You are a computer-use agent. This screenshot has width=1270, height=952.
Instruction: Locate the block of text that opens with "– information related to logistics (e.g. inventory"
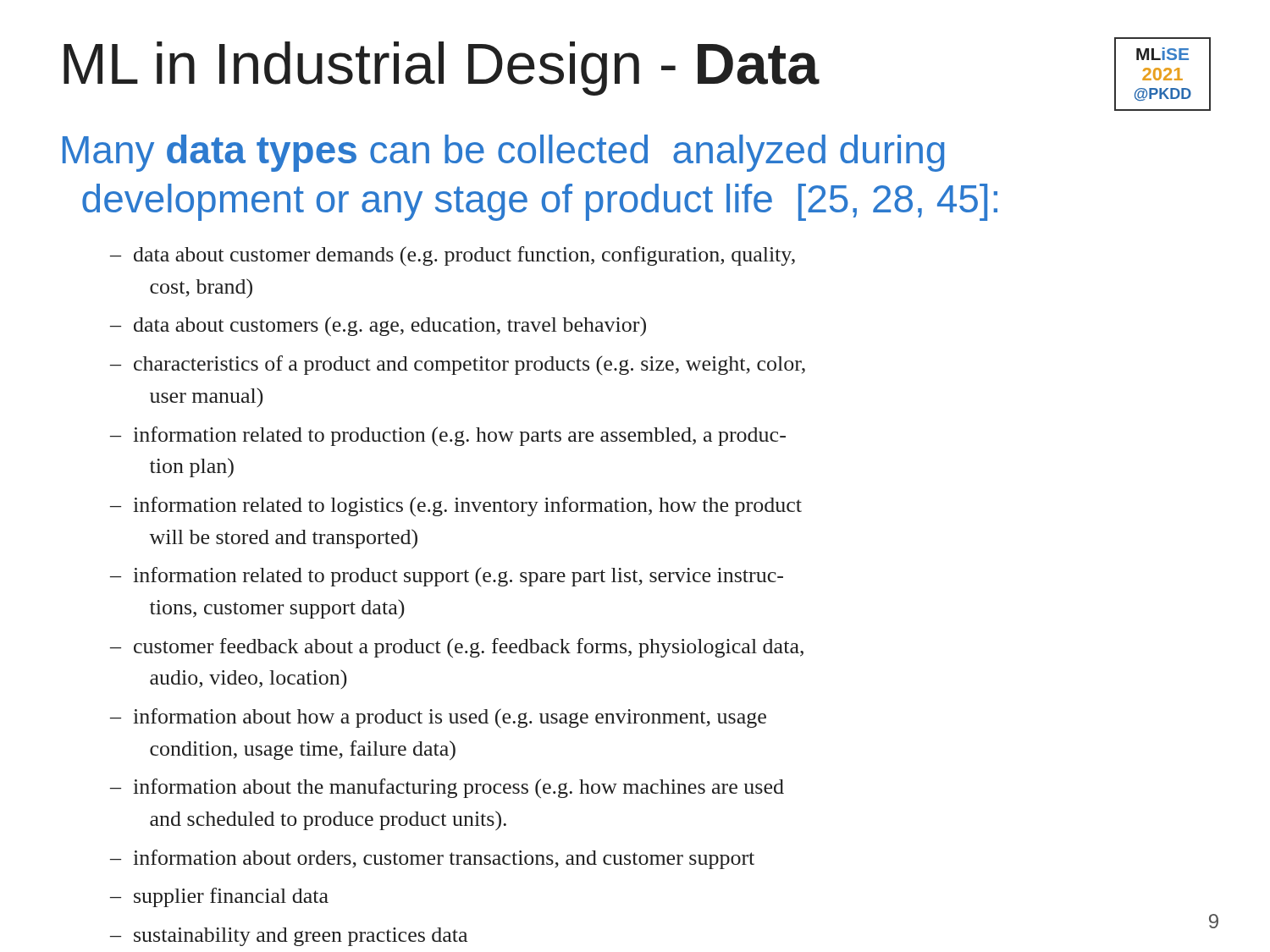tap(660, 521)
